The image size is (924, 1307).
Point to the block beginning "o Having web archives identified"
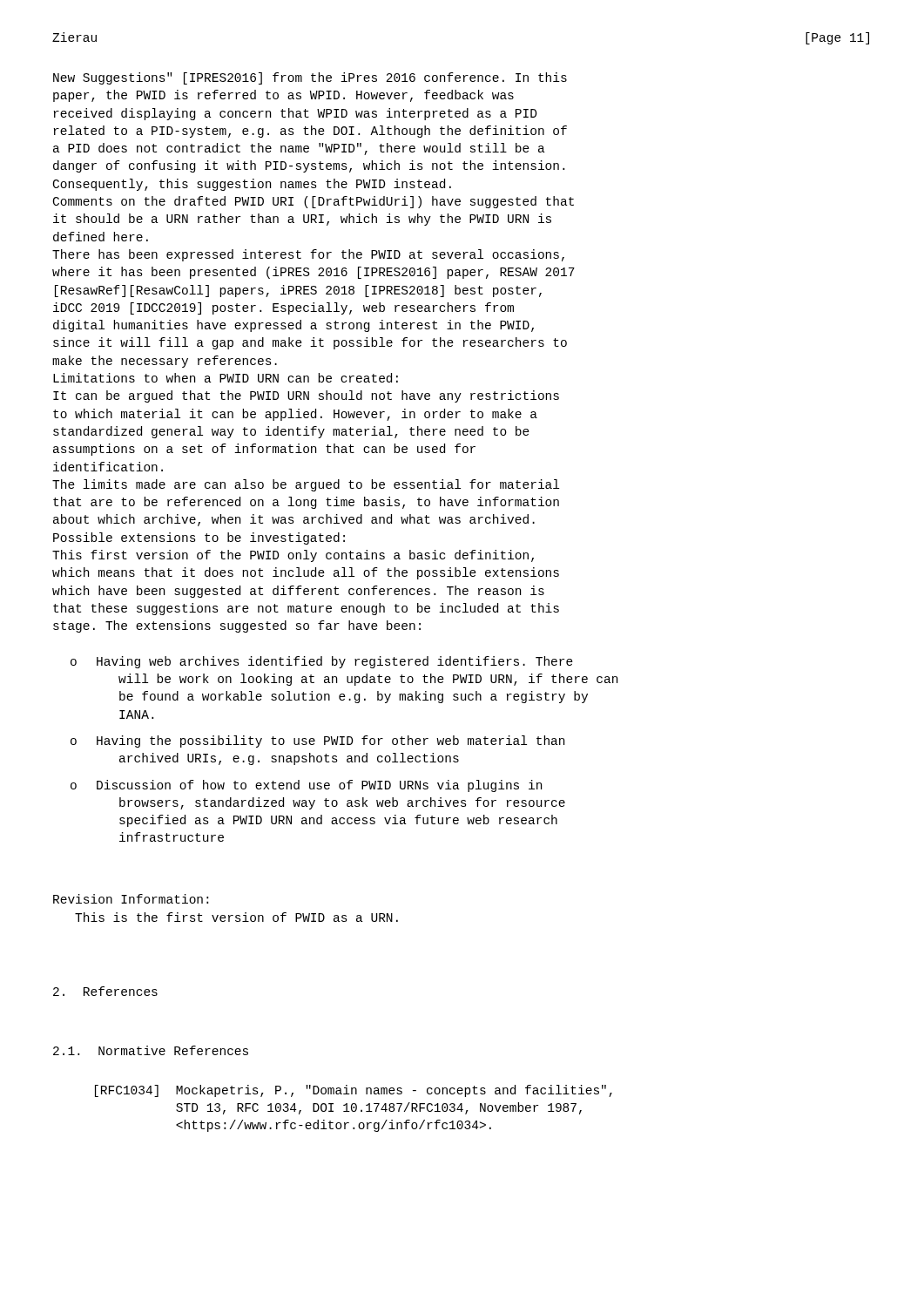point(471,689)
